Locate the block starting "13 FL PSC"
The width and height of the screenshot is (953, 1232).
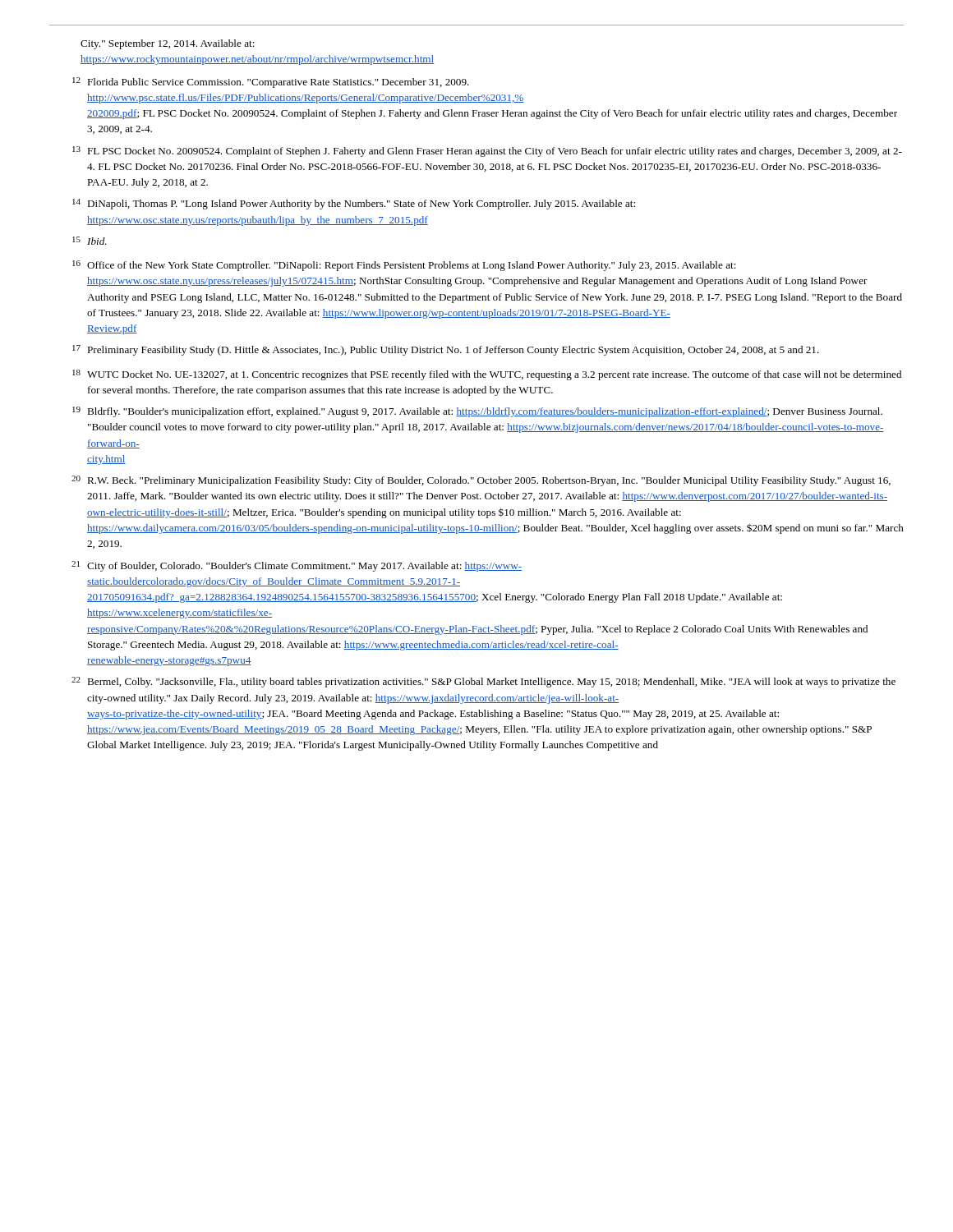click(x=476, y=166)
